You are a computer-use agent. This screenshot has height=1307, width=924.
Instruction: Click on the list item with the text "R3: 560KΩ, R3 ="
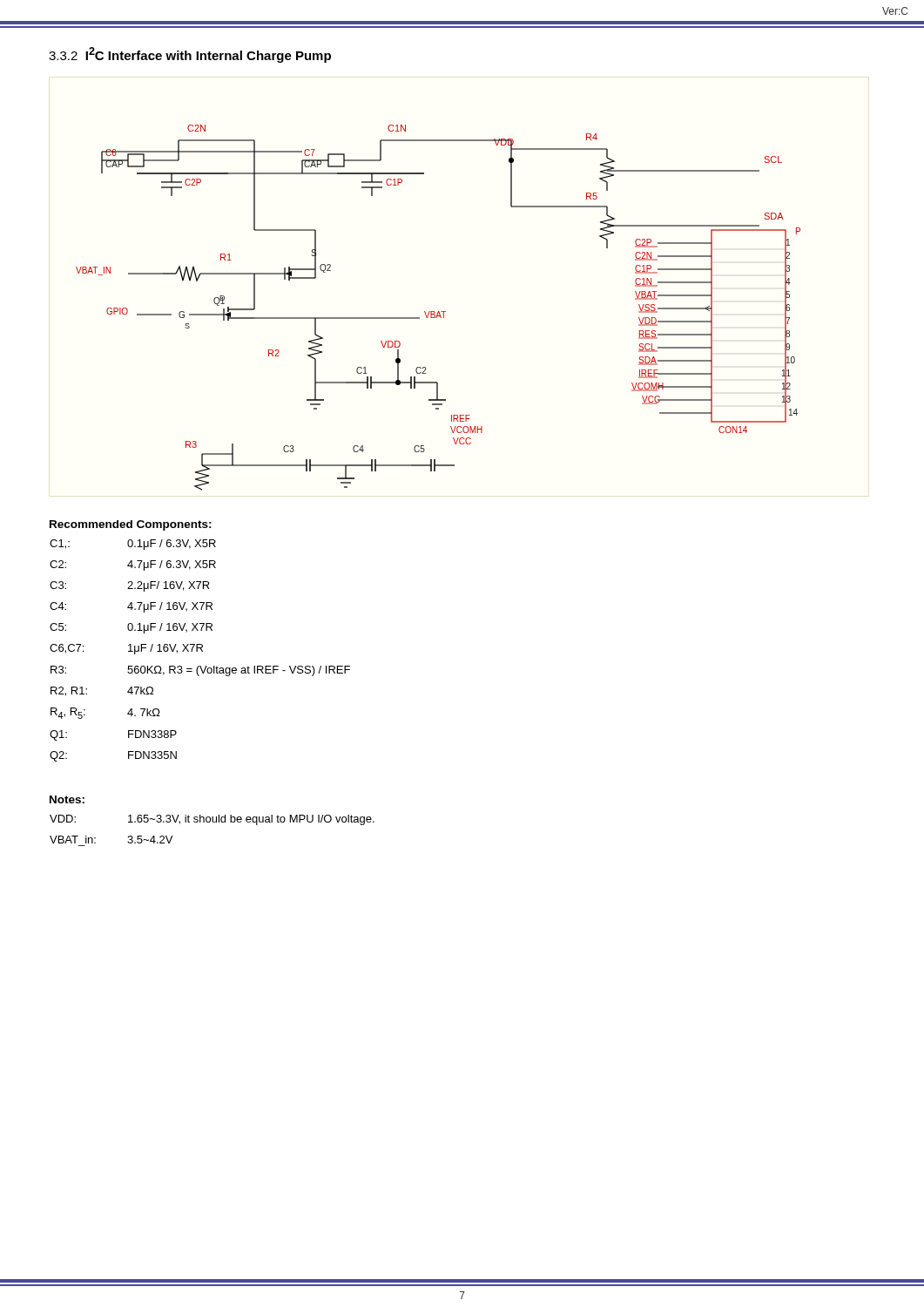pyautogui.click(x=200, y=670)
